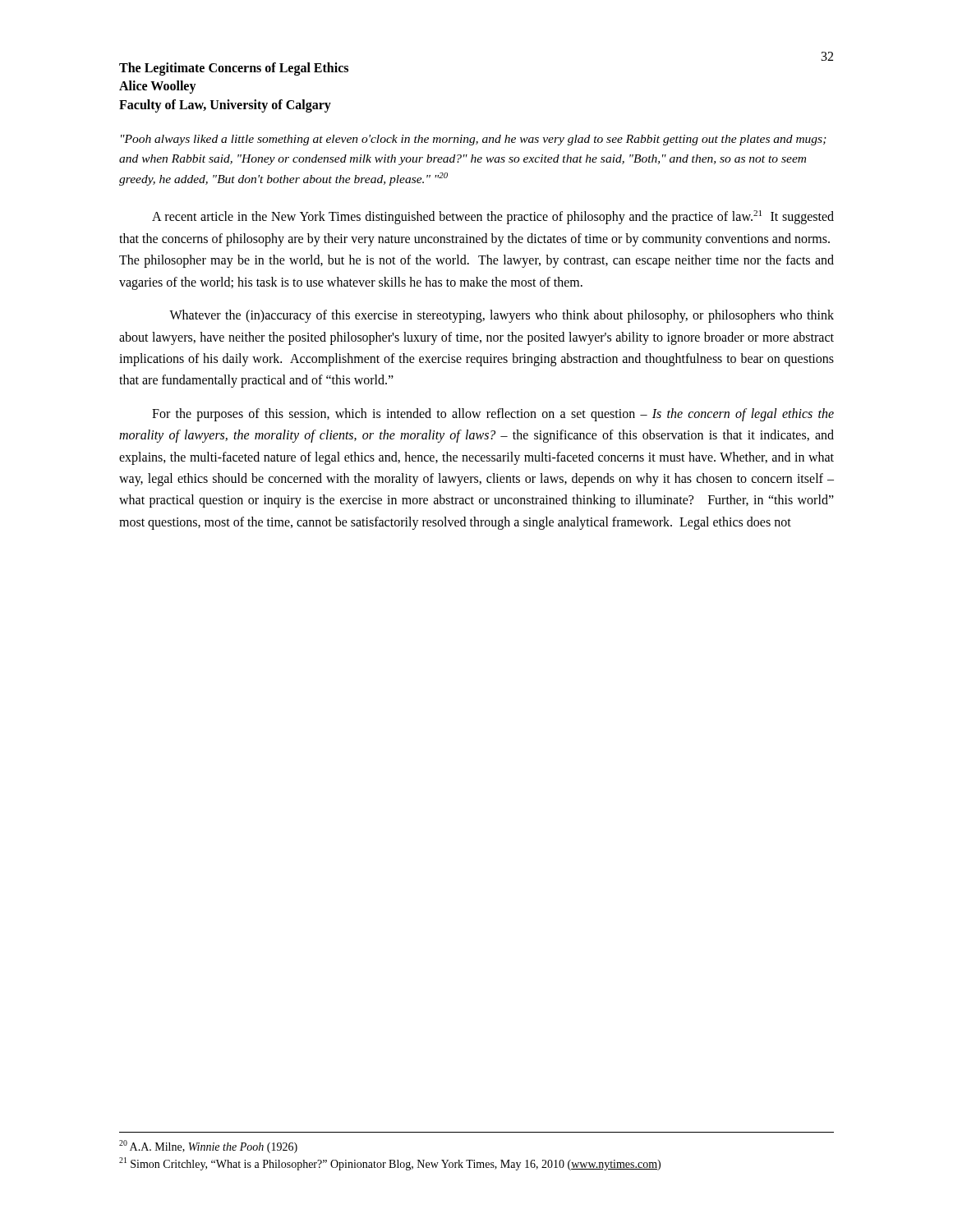The width and height of the screenshot is (953, 1232).
Task: Point to the block beginning "21 Simon Critchley, “What"
Action: point(390,1163)
